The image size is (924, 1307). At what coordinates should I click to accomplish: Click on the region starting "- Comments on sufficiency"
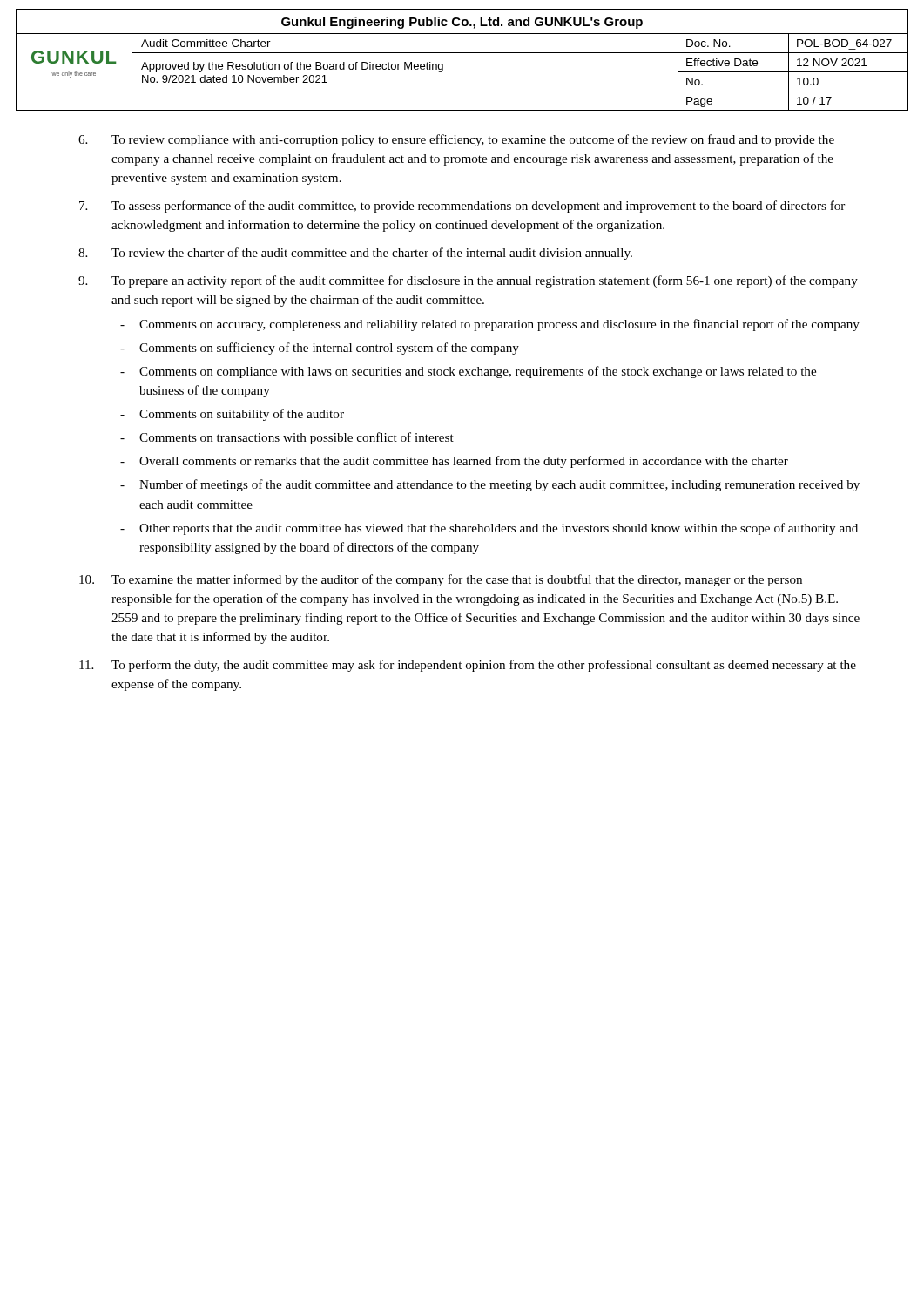(492, 348)
